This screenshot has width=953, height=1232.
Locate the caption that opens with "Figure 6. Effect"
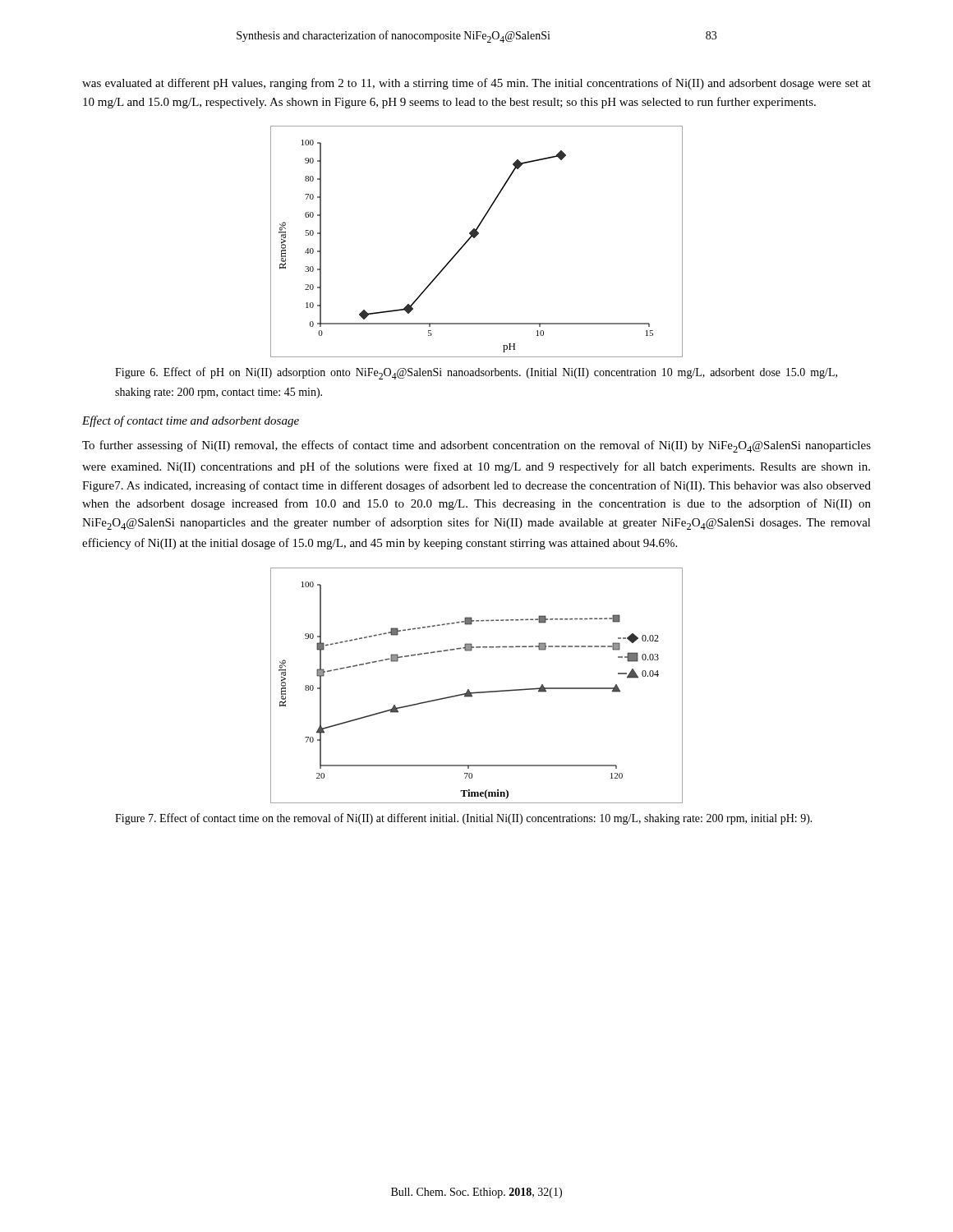click(x=476, y=382)
